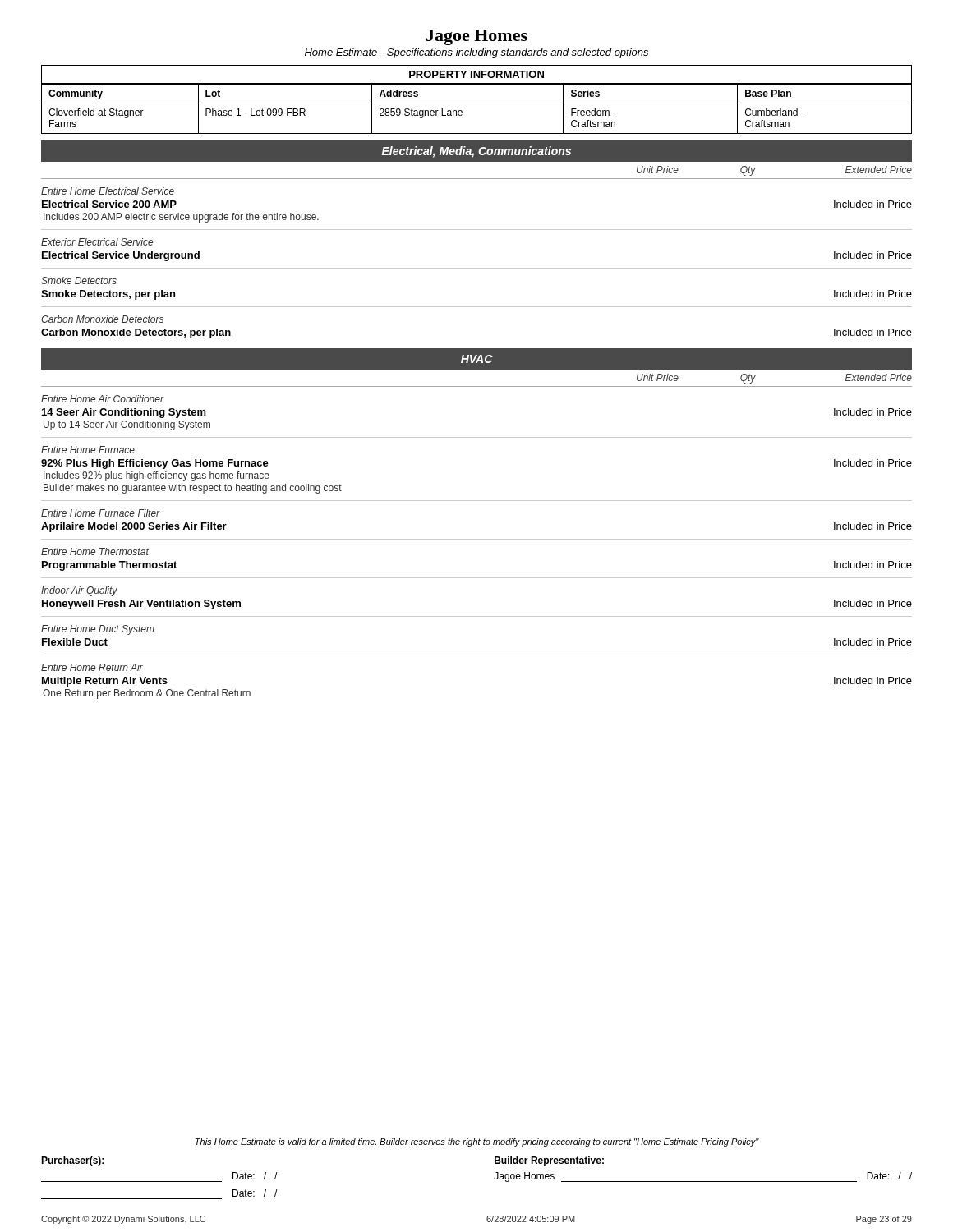Screen dimensions: 1232x953
Task: Click on the text block starting "Entire Home Air Conditioner 14 Seer"
Action: (x=103, y=399)
